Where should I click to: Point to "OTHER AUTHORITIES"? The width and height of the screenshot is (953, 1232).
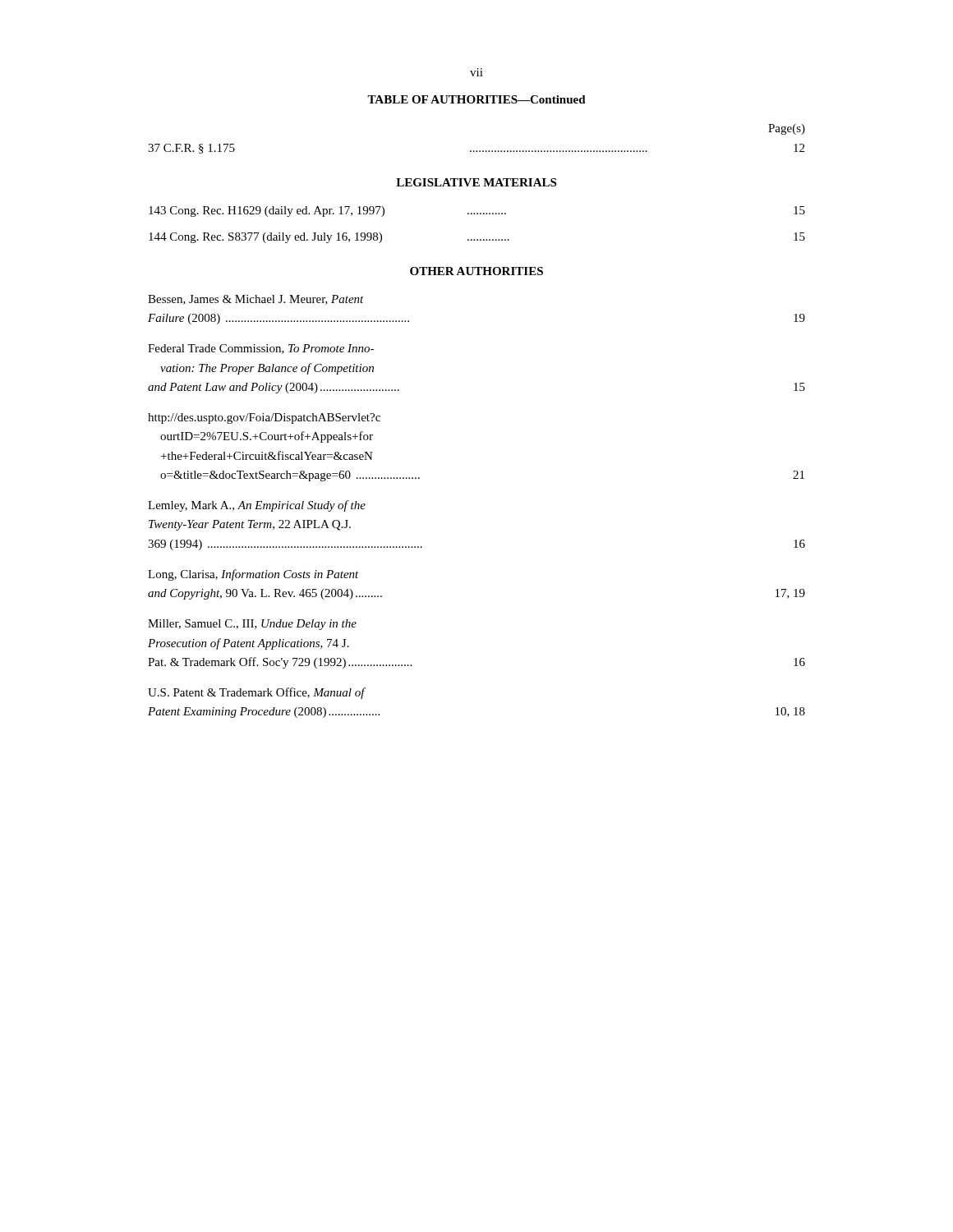pyautogui.click(x=476, y=271)
